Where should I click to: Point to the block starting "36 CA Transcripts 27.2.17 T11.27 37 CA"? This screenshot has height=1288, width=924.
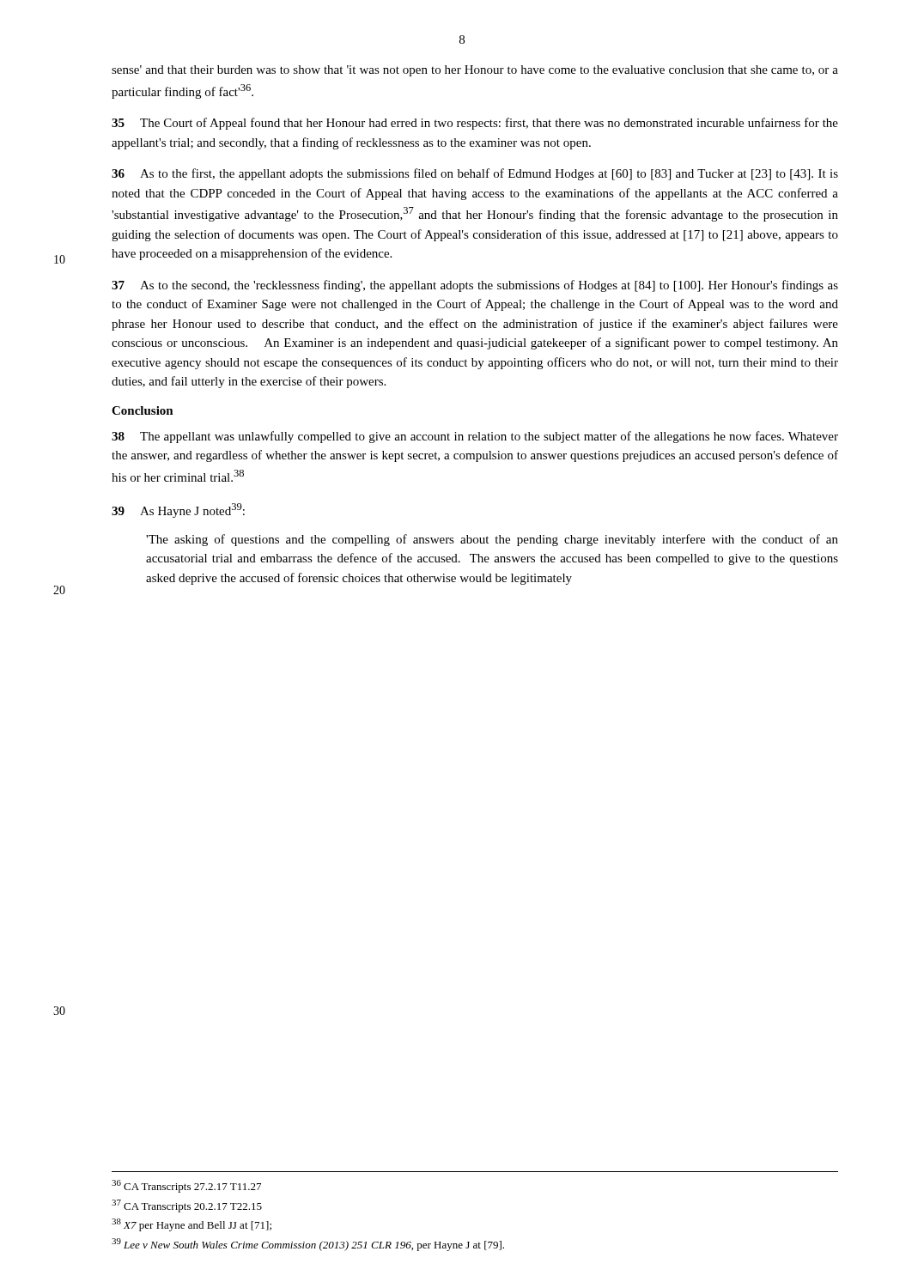(x=186, y=1186)
